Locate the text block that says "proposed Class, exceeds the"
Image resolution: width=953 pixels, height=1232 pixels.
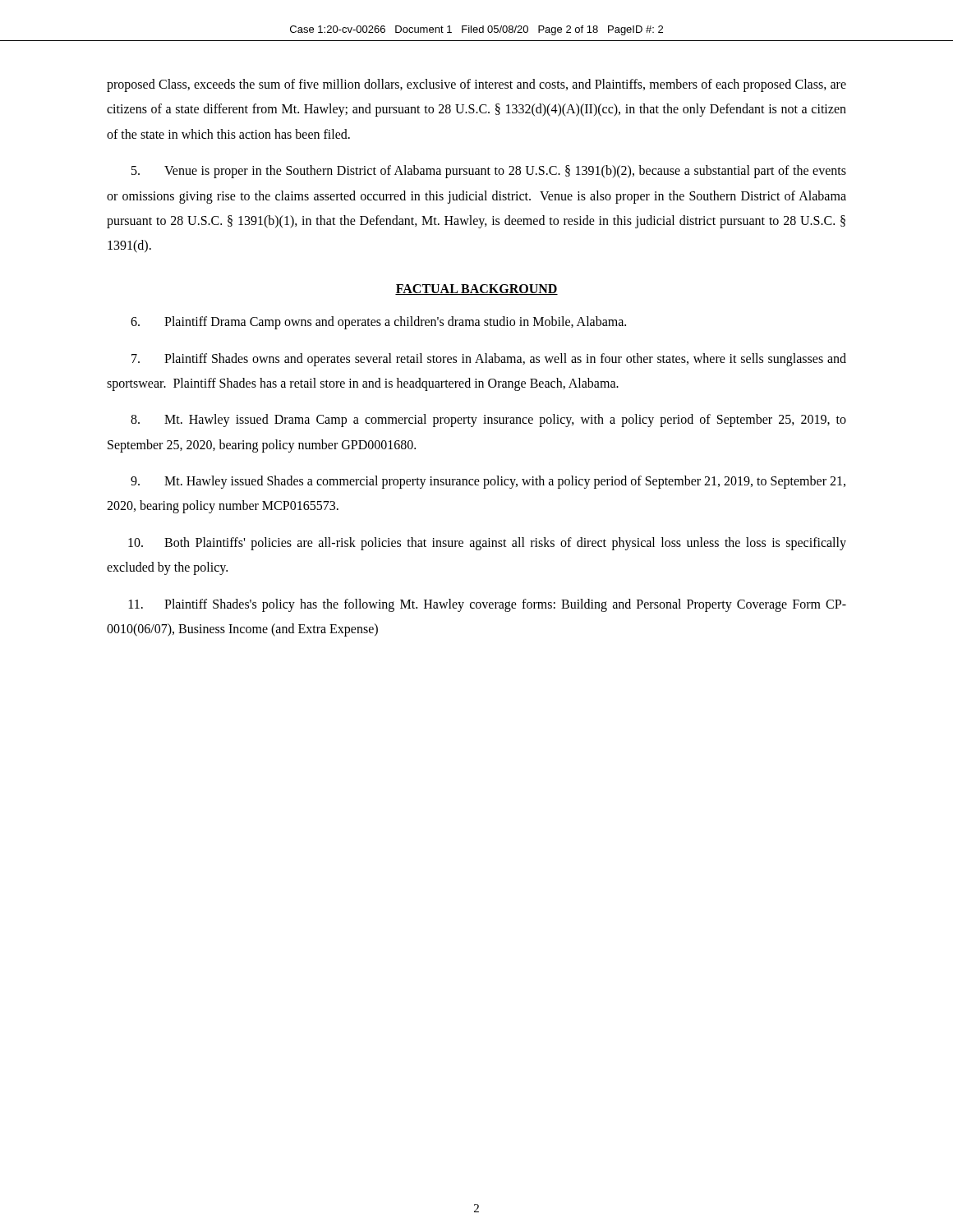pyautogui.click(x=476, y=109)
